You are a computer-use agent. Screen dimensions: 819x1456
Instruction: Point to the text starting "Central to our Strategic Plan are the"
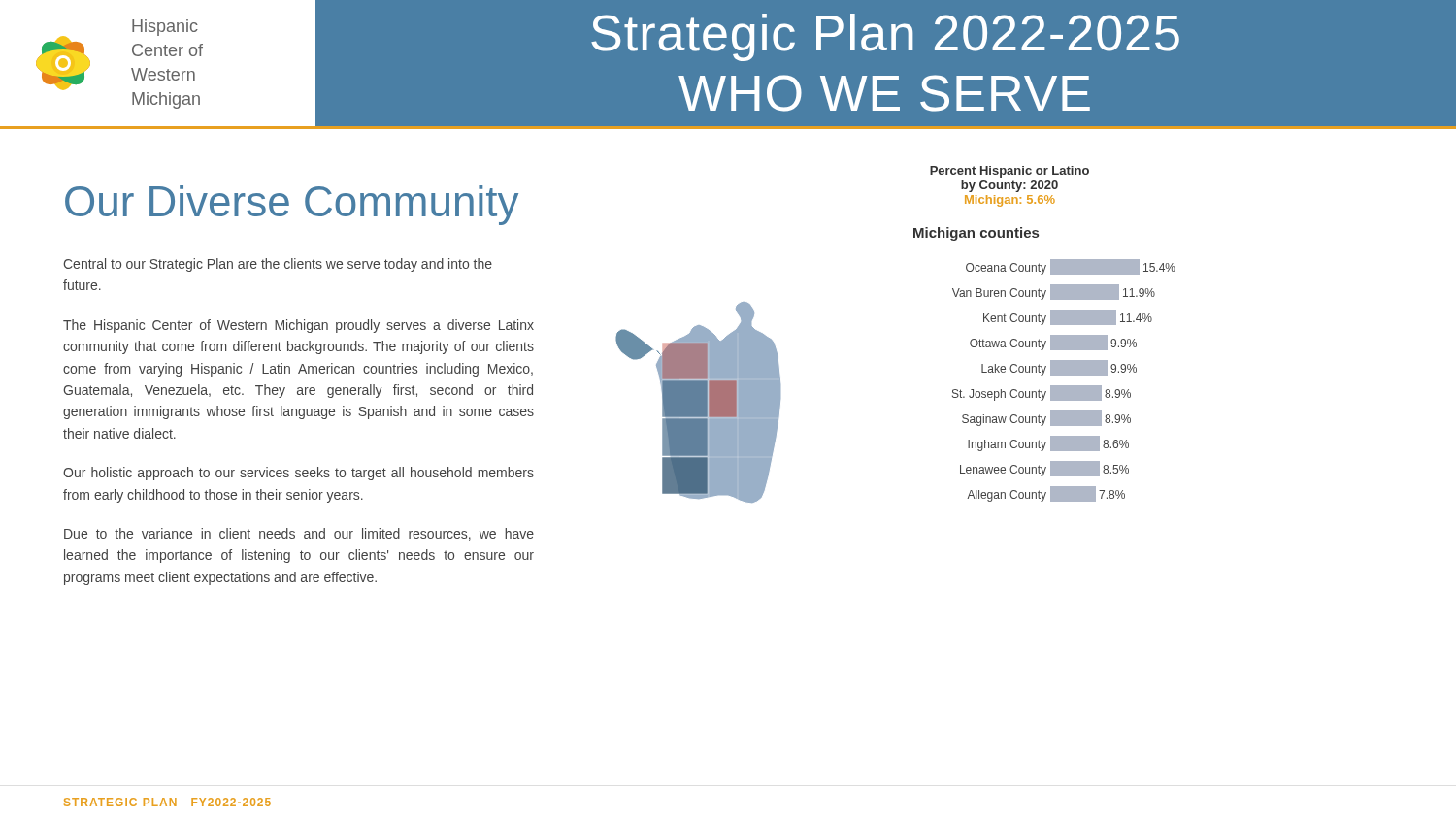coord(278,275)
